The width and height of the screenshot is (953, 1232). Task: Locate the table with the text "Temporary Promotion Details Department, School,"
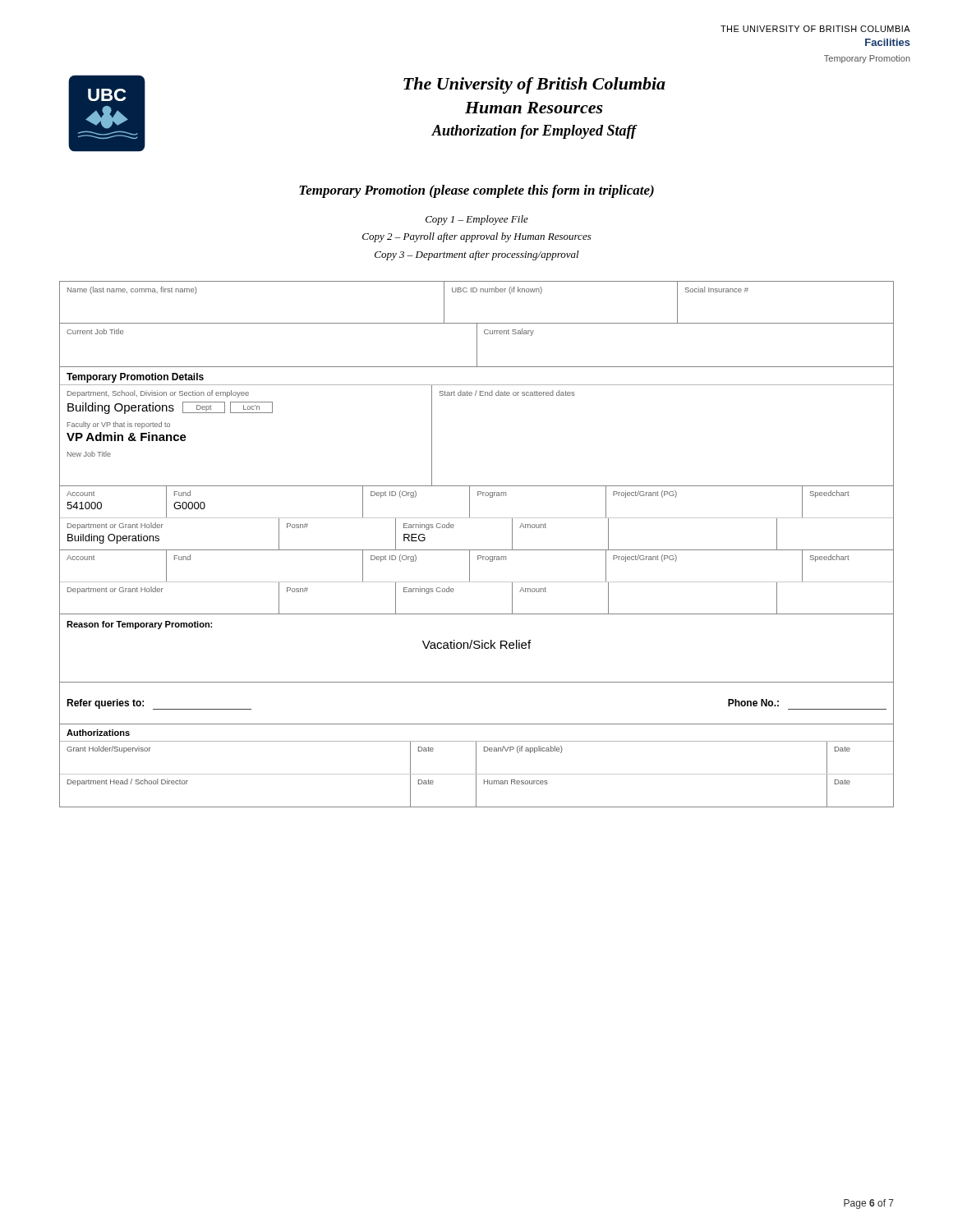[x=476, y=427]
